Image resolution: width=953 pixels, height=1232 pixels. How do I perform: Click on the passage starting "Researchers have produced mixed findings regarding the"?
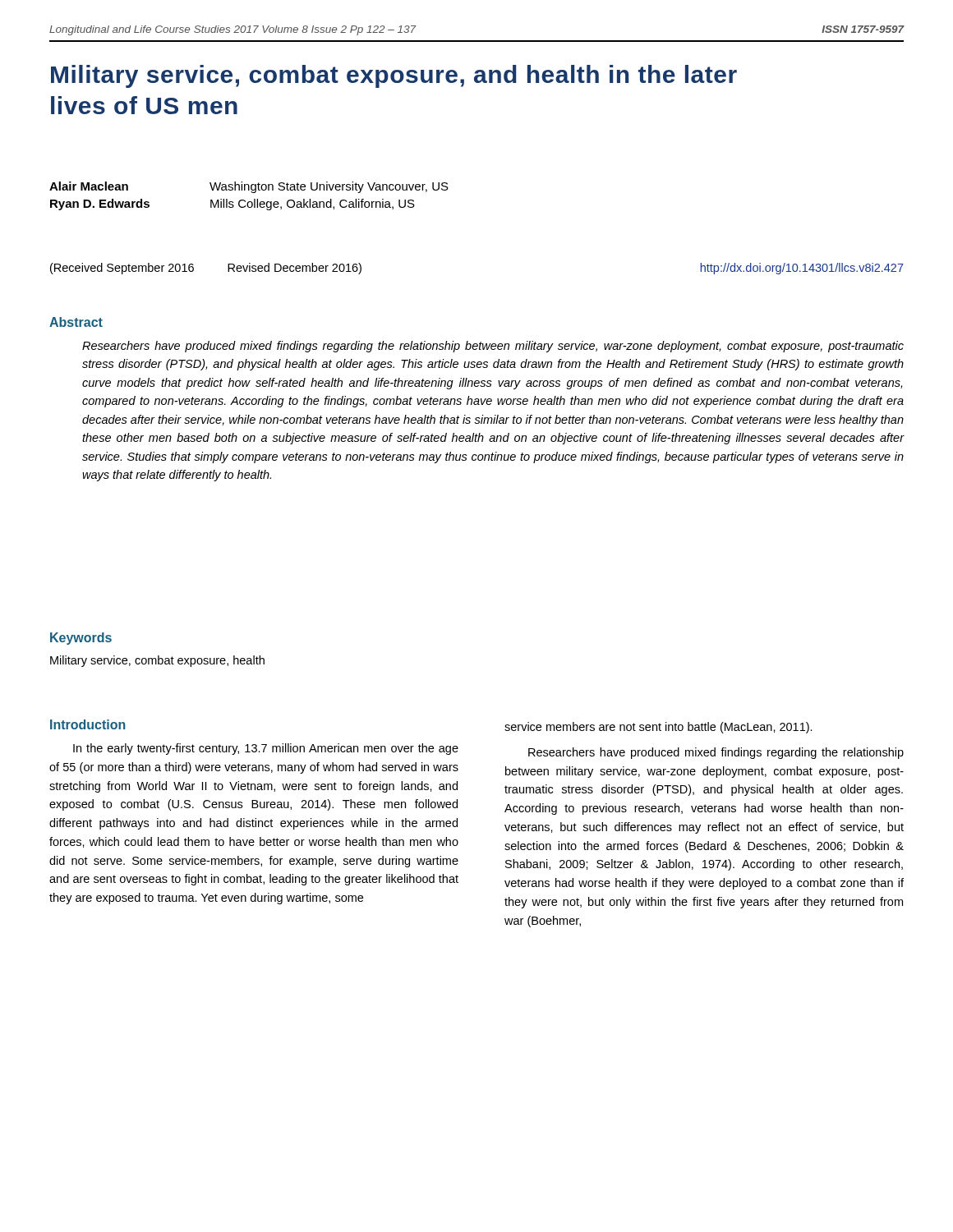pyautogui.click(x=493, y=410)
